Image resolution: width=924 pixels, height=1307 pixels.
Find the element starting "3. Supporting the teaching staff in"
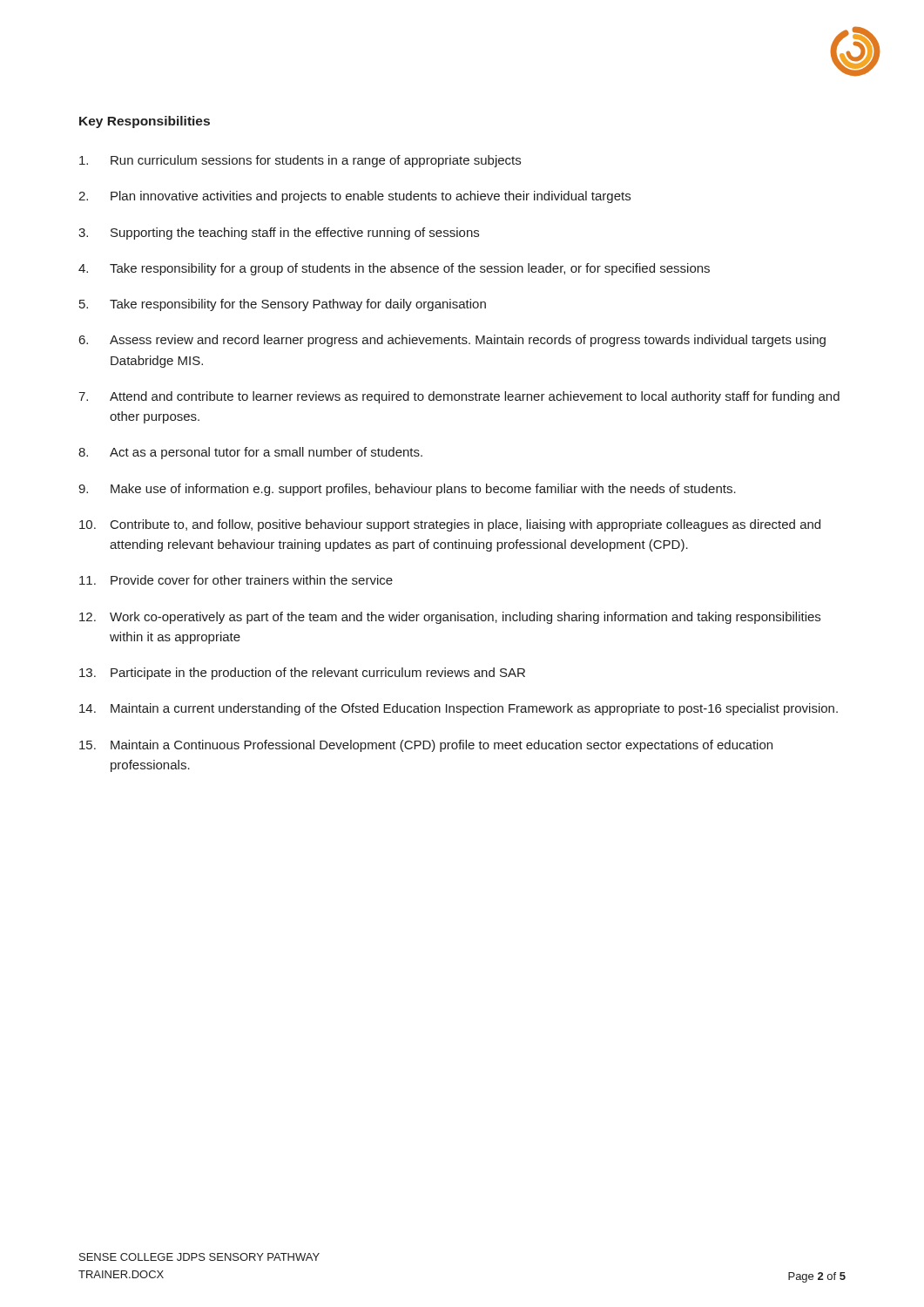[462, 232]
